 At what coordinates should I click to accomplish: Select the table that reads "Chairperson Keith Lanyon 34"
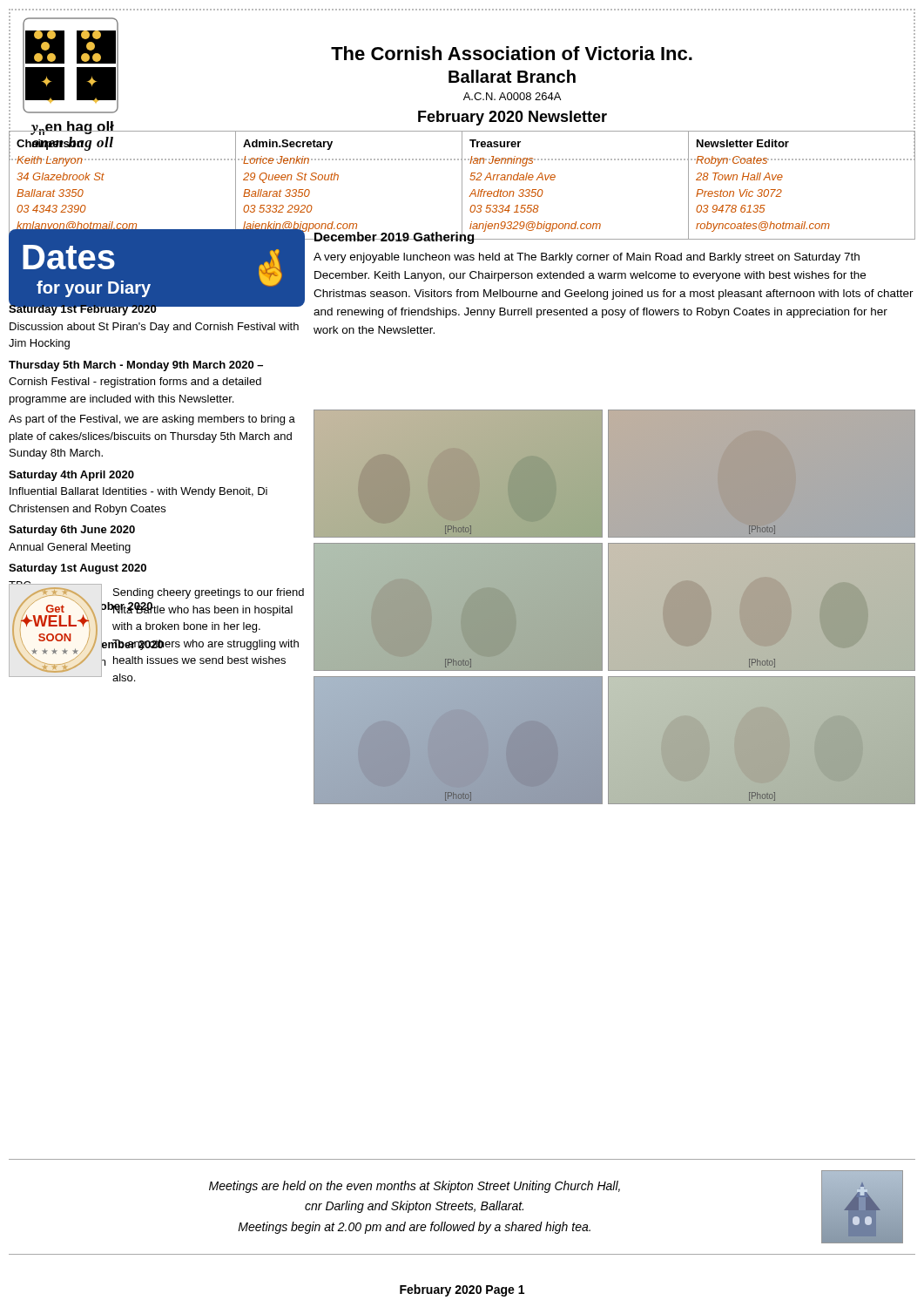pos(462,185)
